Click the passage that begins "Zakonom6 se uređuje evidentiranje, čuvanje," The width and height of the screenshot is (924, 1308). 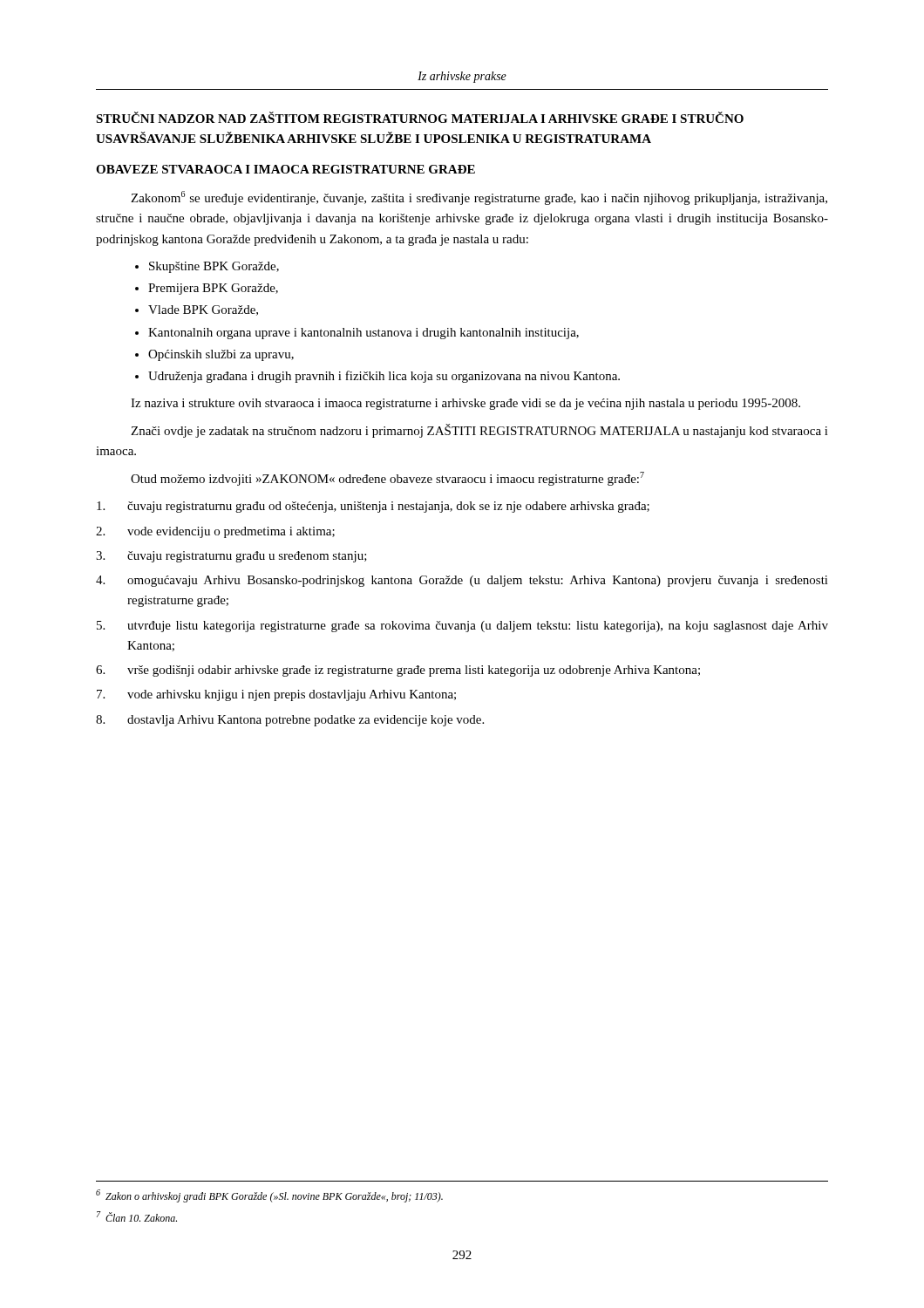tap(462, 217)
